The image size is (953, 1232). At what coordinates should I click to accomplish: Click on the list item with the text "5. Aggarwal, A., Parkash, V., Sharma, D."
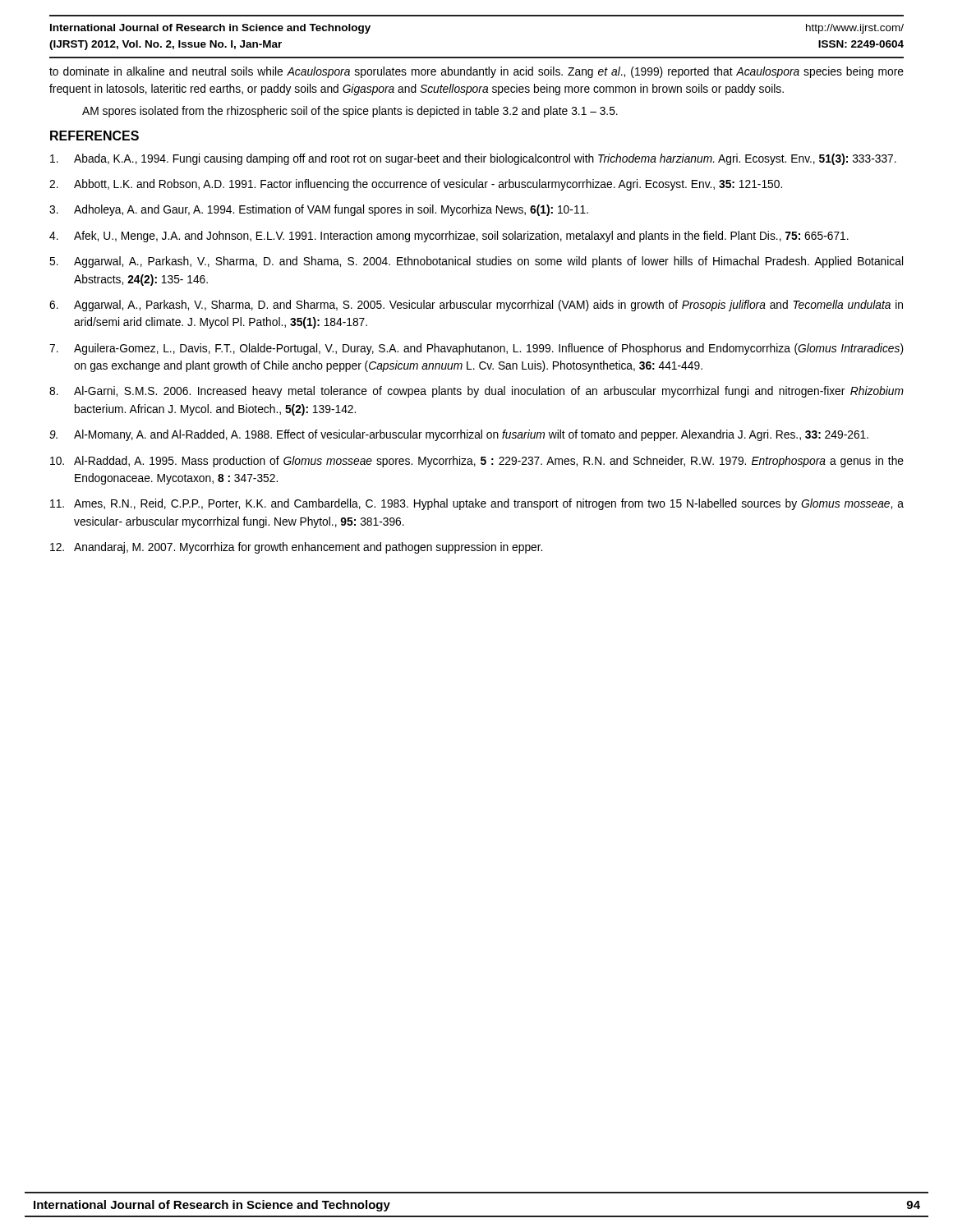(x=476, y=271)
